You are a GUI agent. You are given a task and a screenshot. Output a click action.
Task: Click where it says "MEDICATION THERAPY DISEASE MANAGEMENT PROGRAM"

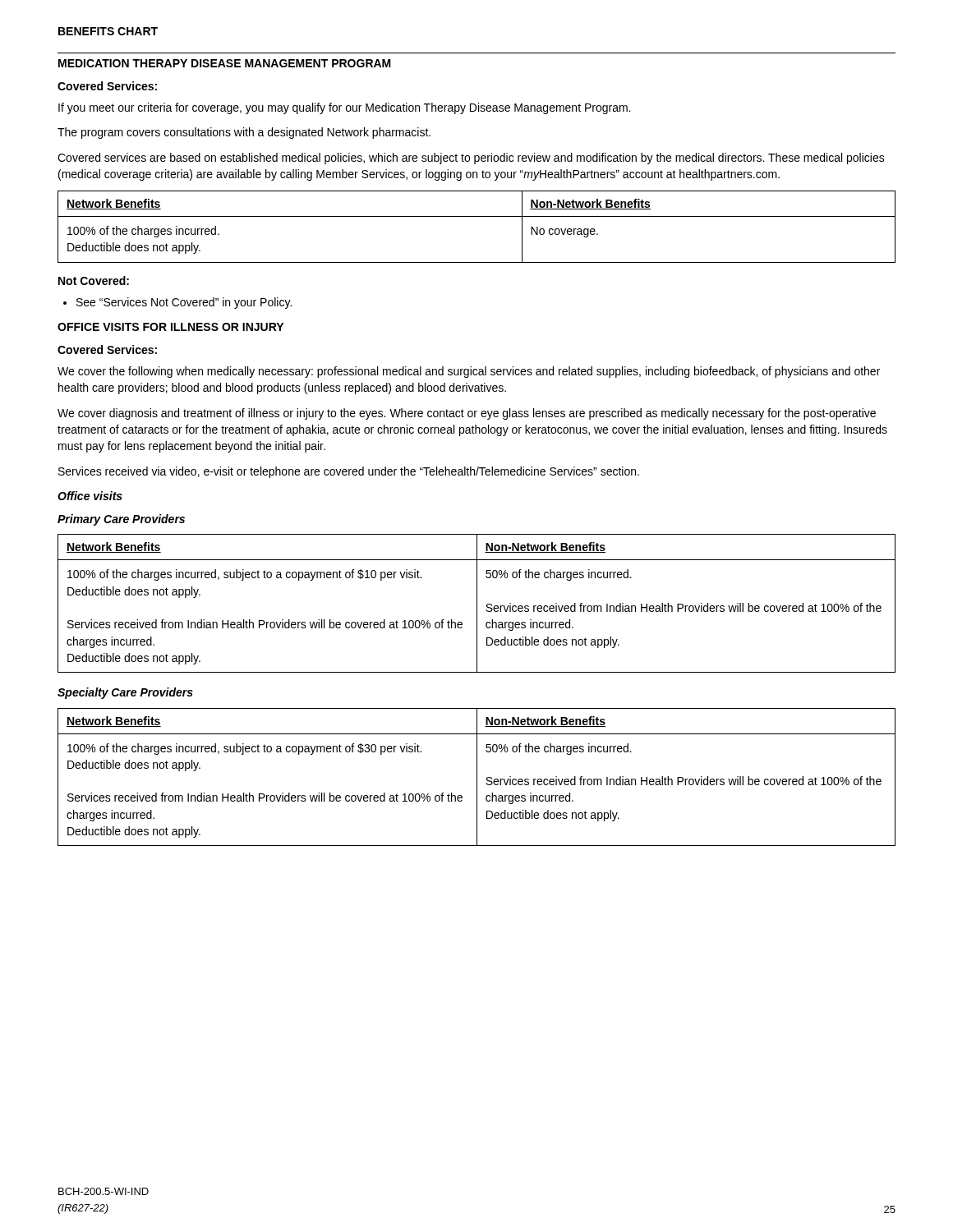pyautogui.click(x=476, y=63)
